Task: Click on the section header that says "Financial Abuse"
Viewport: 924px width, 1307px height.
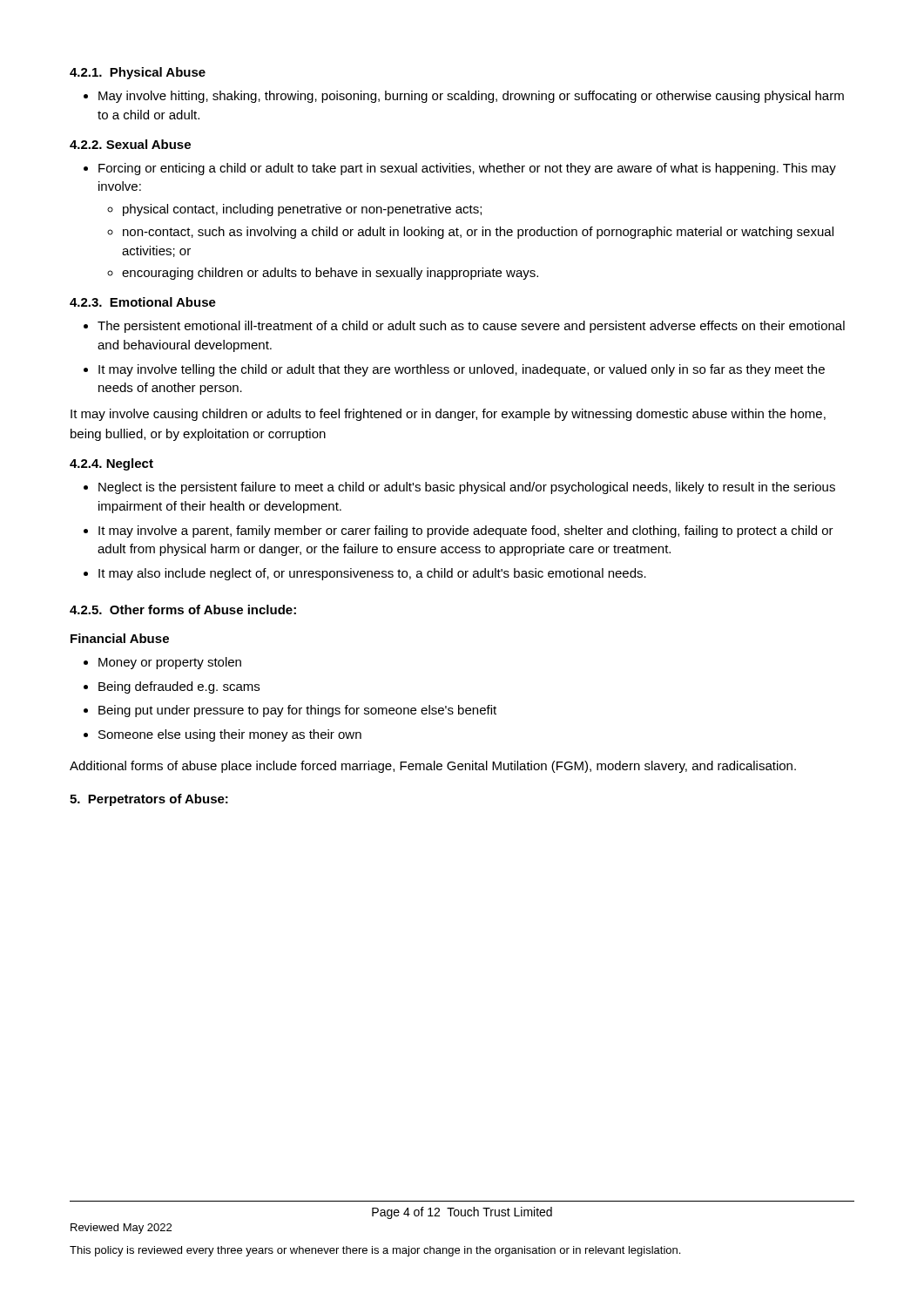Action: 120,638
